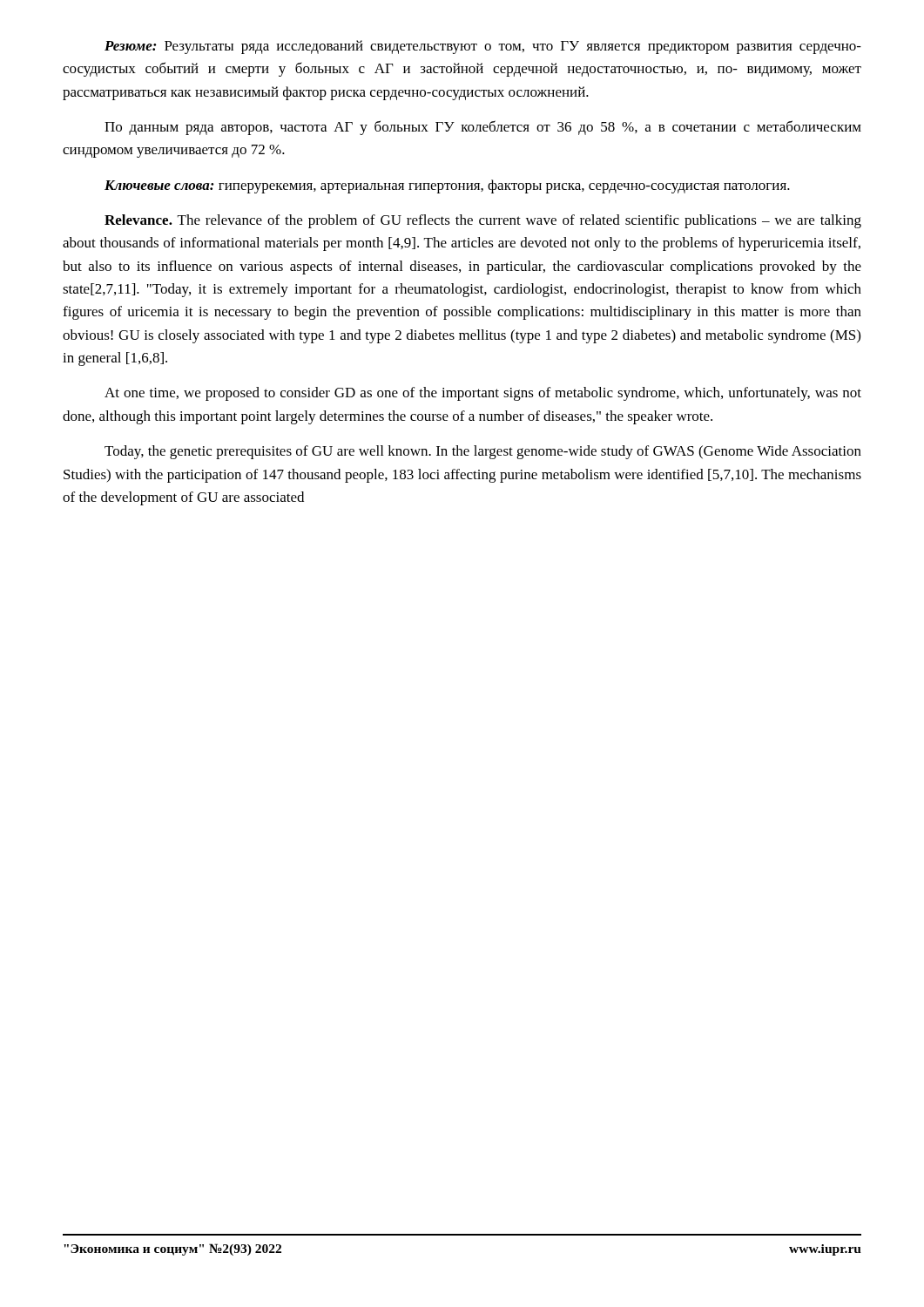
Task: Click on the text starting "По данным ряда авторов, частота"
Action: (462, 138)
